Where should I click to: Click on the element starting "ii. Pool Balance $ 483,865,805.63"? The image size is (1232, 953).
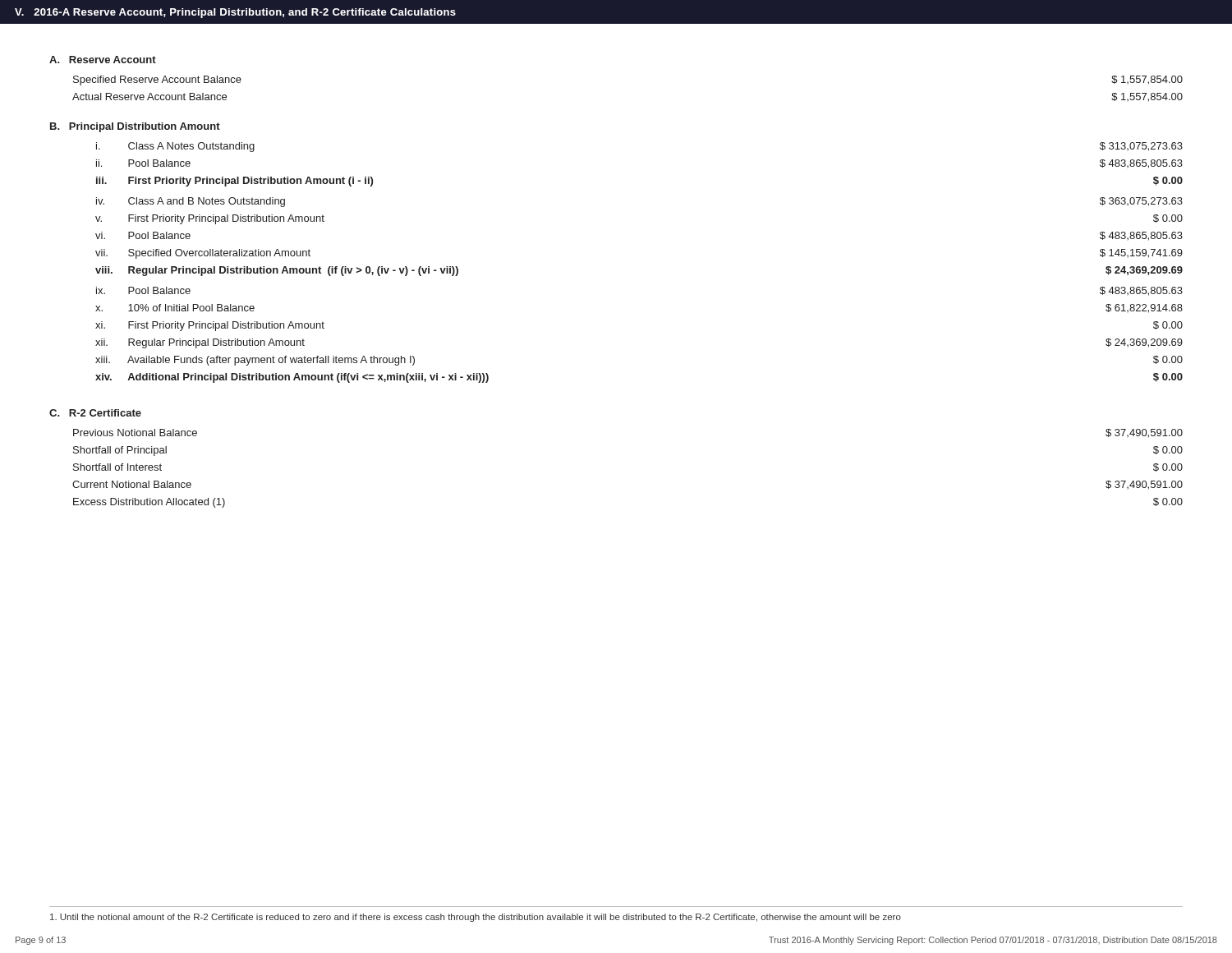(x=162, y=164)
